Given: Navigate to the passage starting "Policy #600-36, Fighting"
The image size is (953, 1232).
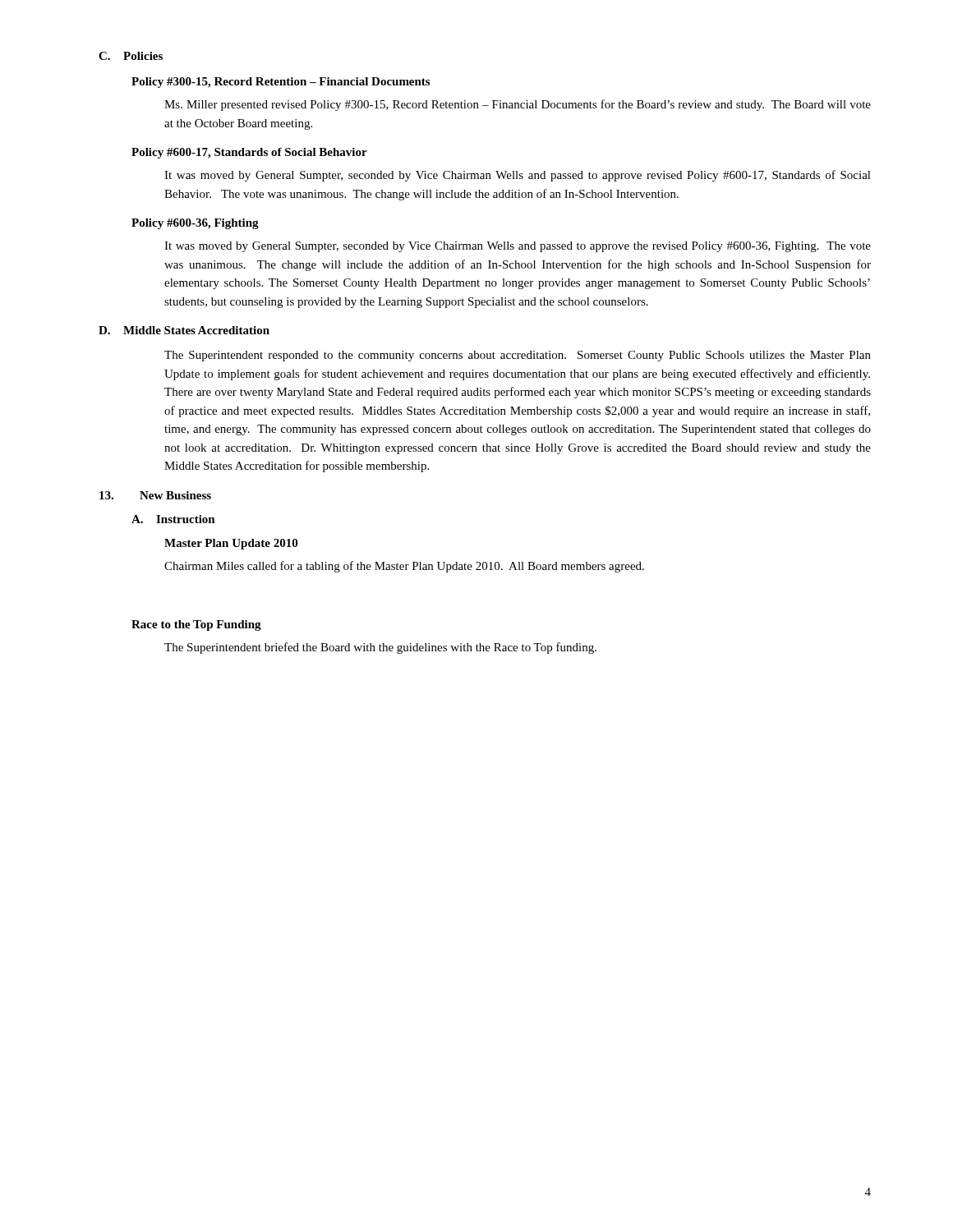Looking at the screenshot, I should (x=195, y=223).
